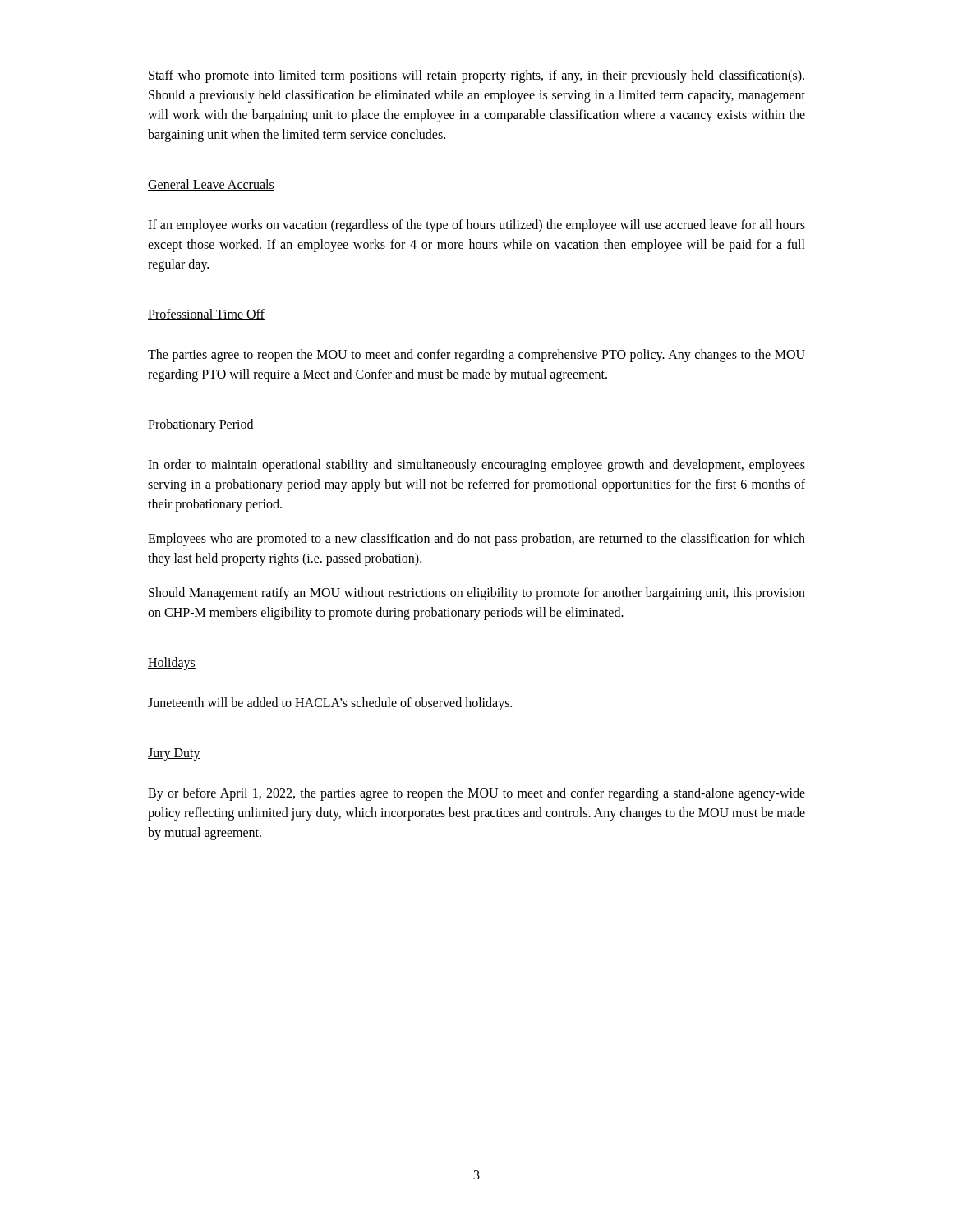Point to "Jury Duty"
Screen dimensions: 1232x953
(174, 753)
